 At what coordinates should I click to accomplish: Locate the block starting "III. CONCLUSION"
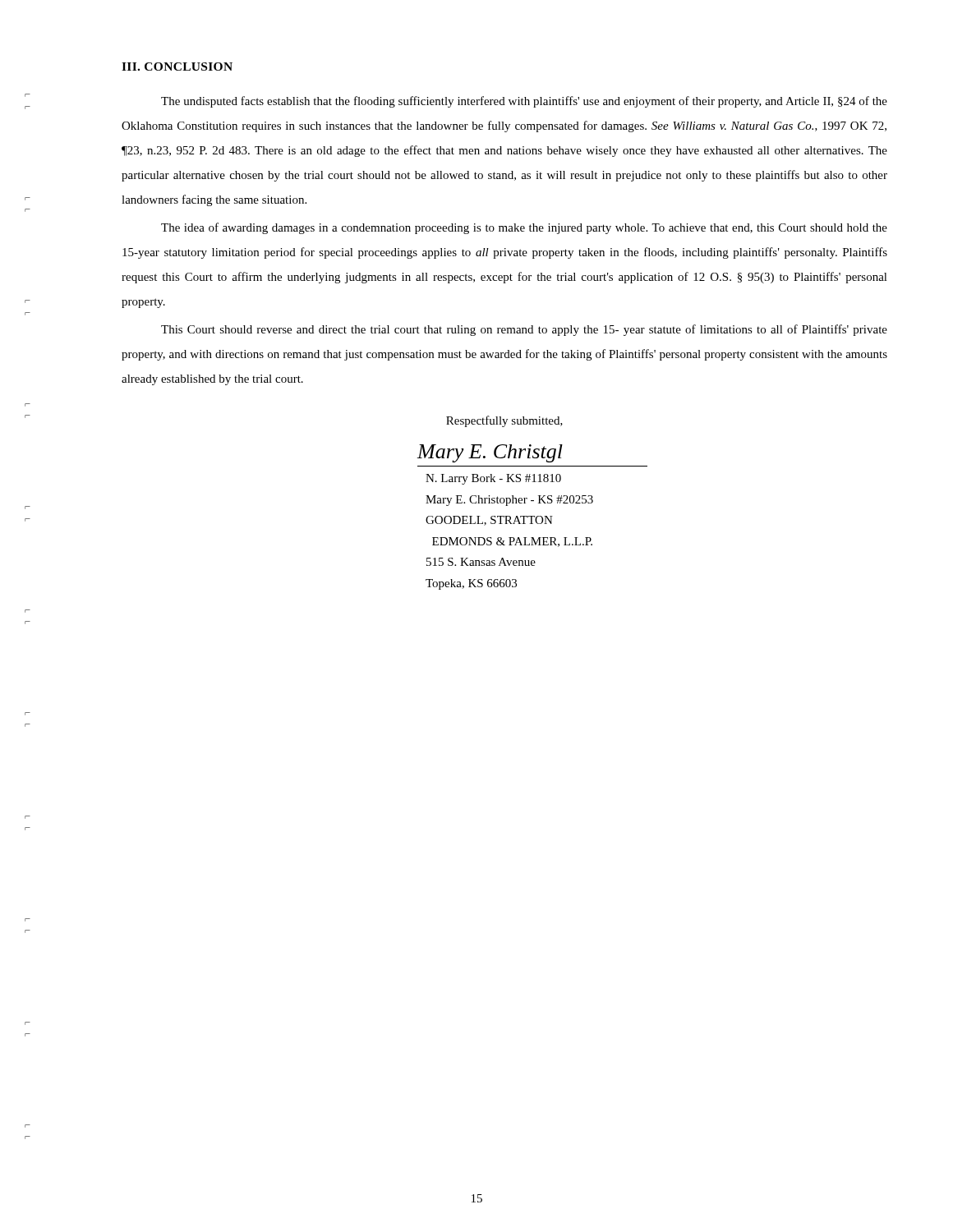pos(177,66)
